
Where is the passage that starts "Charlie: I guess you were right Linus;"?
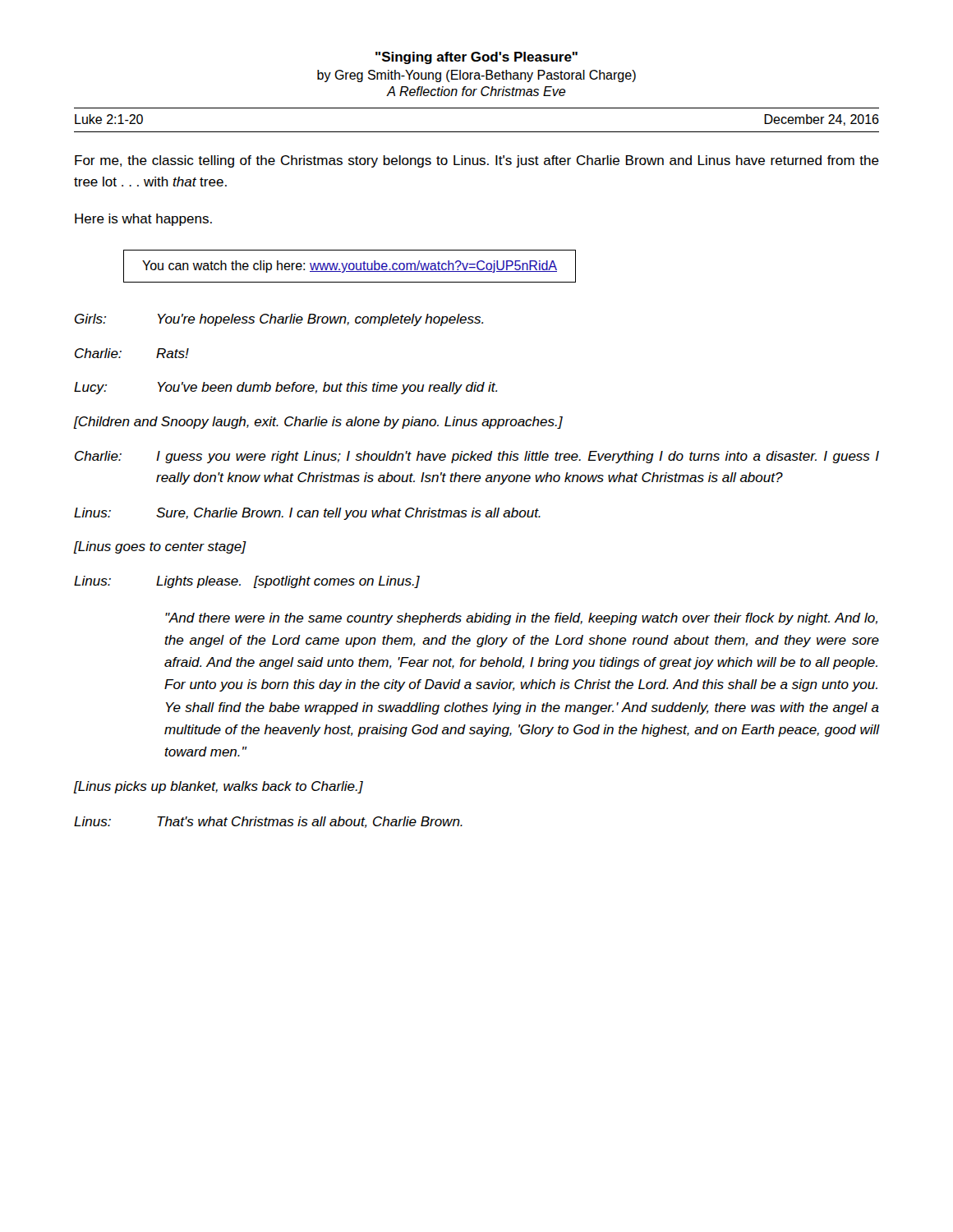tap(476, 467)
